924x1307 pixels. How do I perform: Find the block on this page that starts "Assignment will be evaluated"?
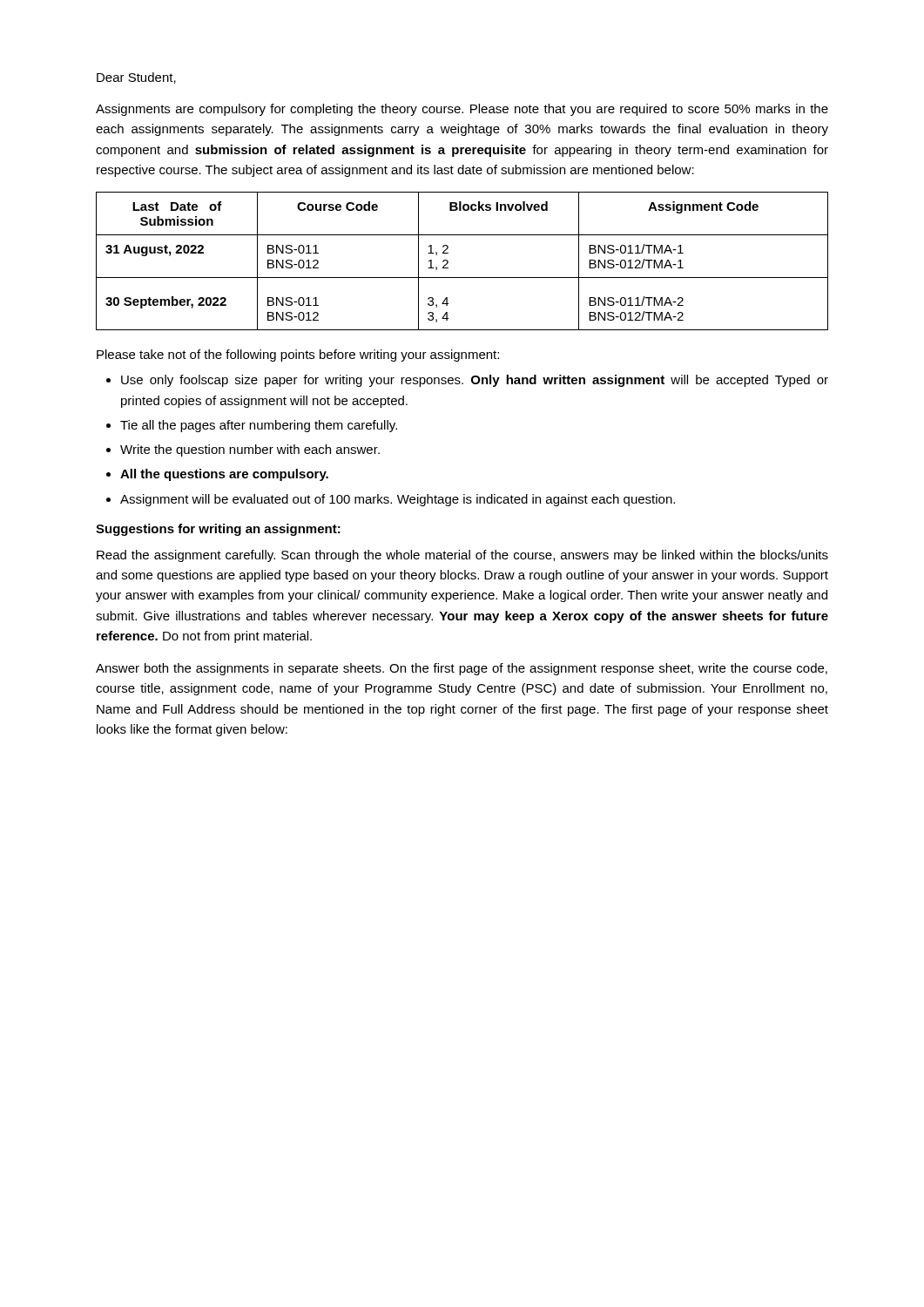point(398,498)
